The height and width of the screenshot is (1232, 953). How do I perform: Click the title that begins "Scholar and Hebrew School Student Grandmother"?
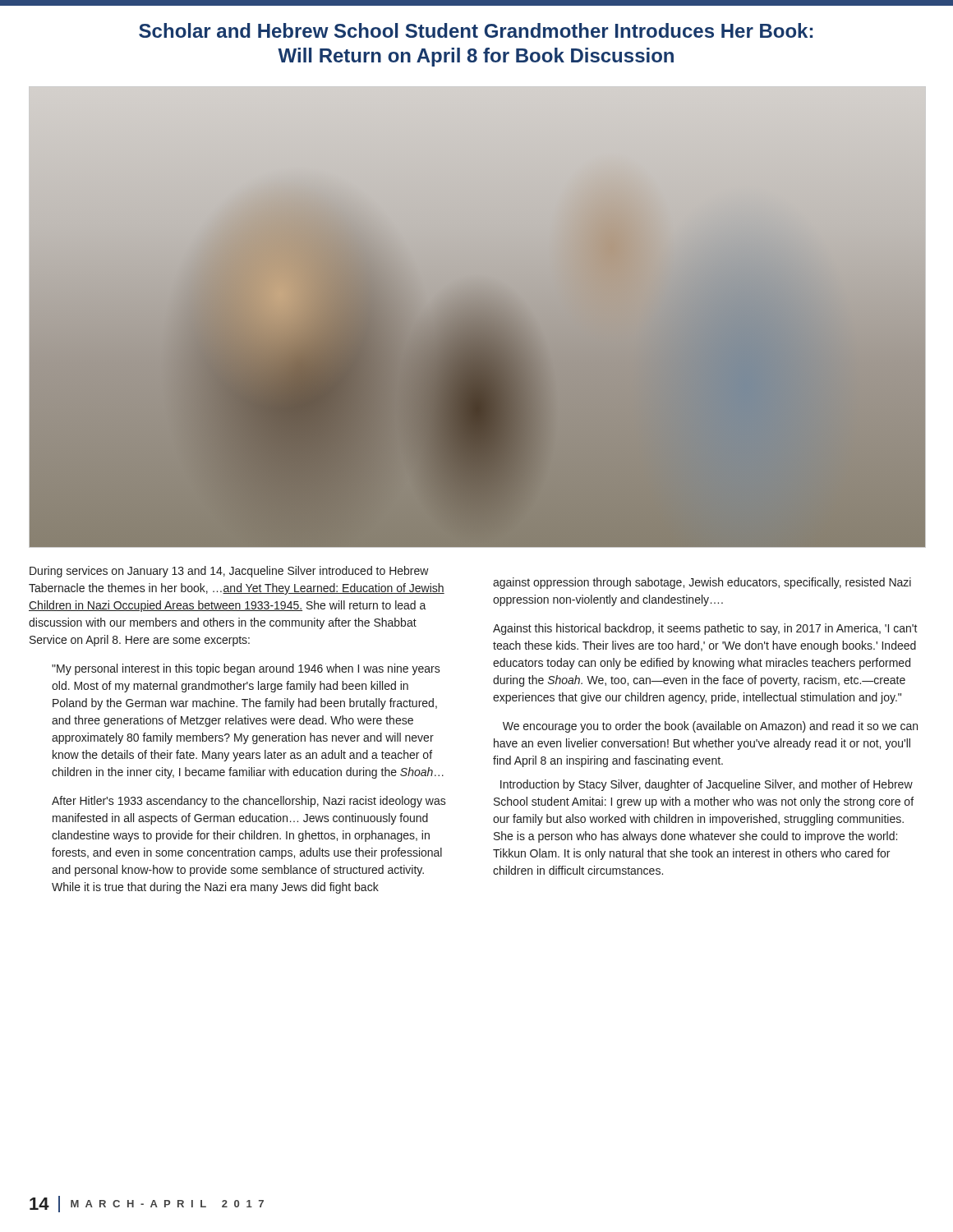point(476,43)
